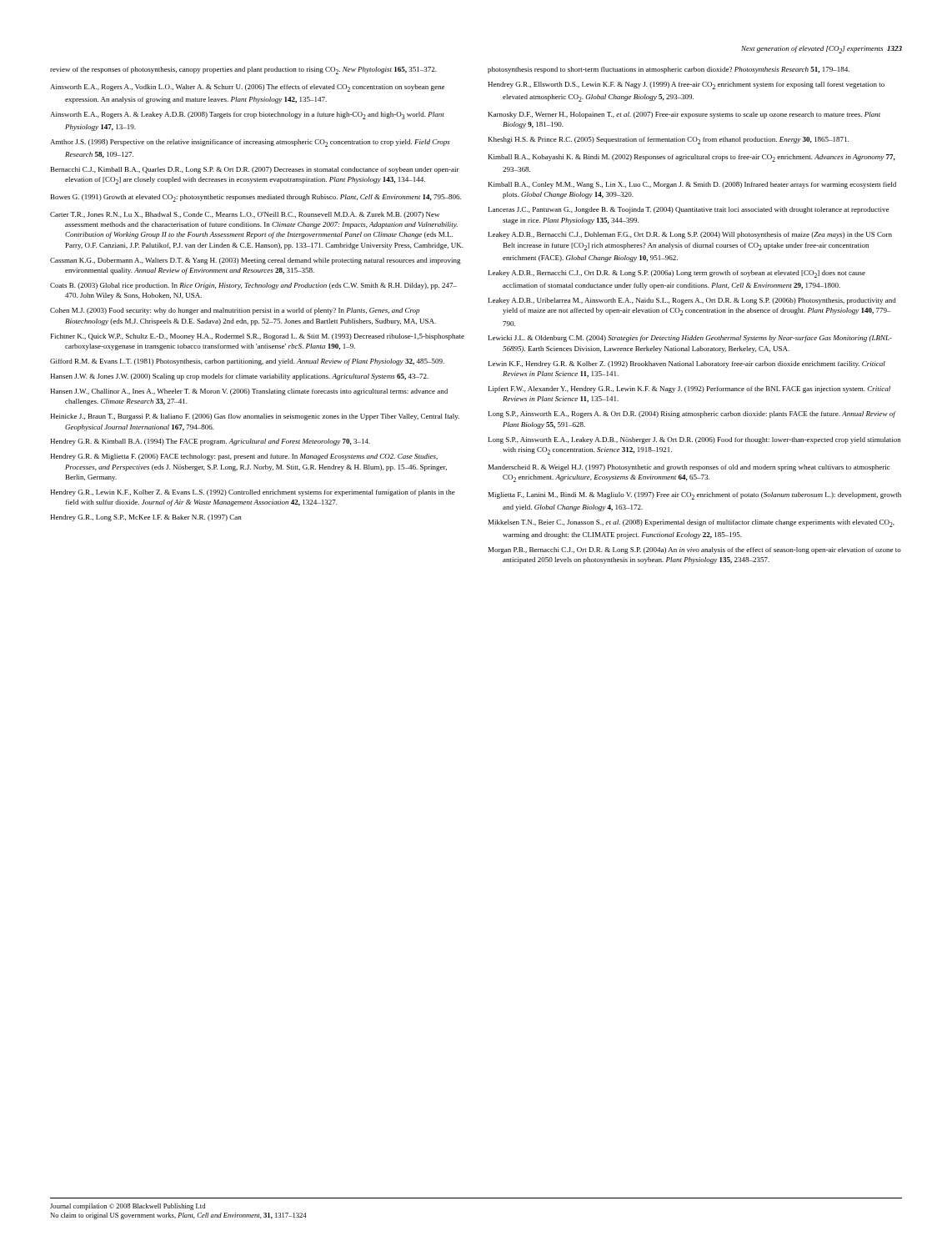952x1251 pixels.
Task: Point to the passage starting "Ainsworth E.A., Rogers A.,"
Action: click(247, 93)
